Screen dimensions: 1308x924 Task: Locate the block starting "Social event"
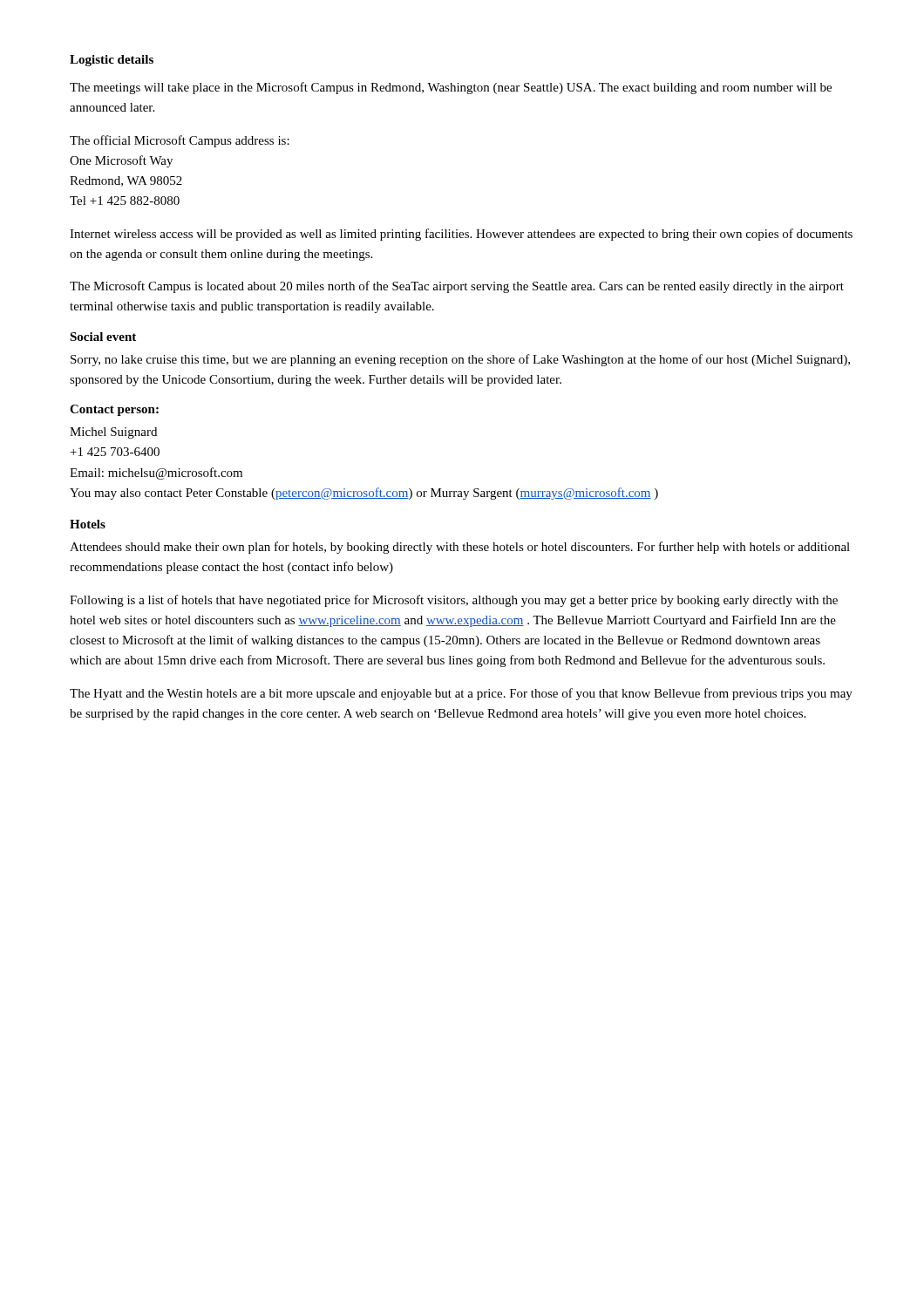[x=103, y=336]
